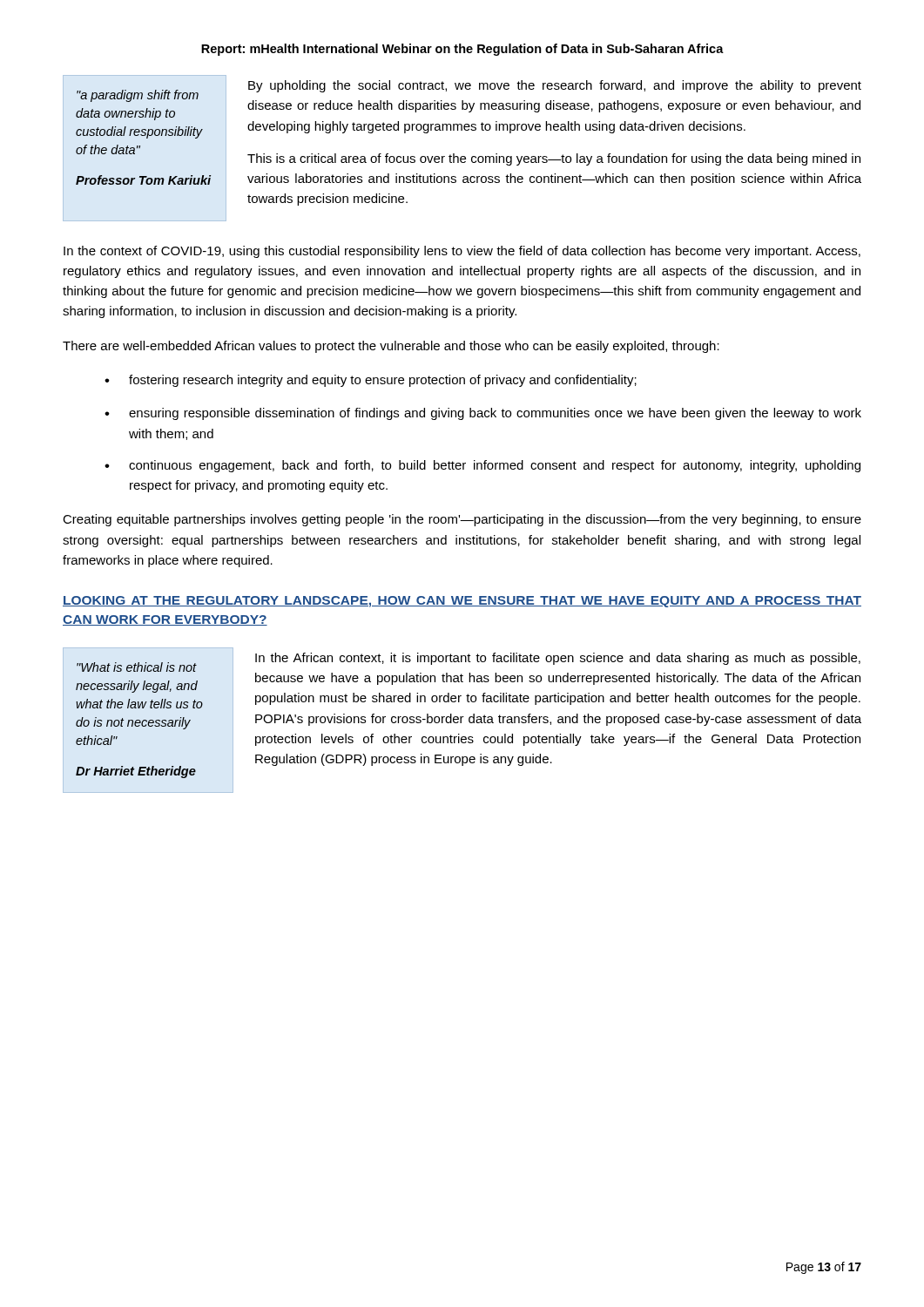Select the block starting "By upholding the social contract, we"
This screenshot has width=924, height=1307.
pyautogui.click(x=555, y=86)
